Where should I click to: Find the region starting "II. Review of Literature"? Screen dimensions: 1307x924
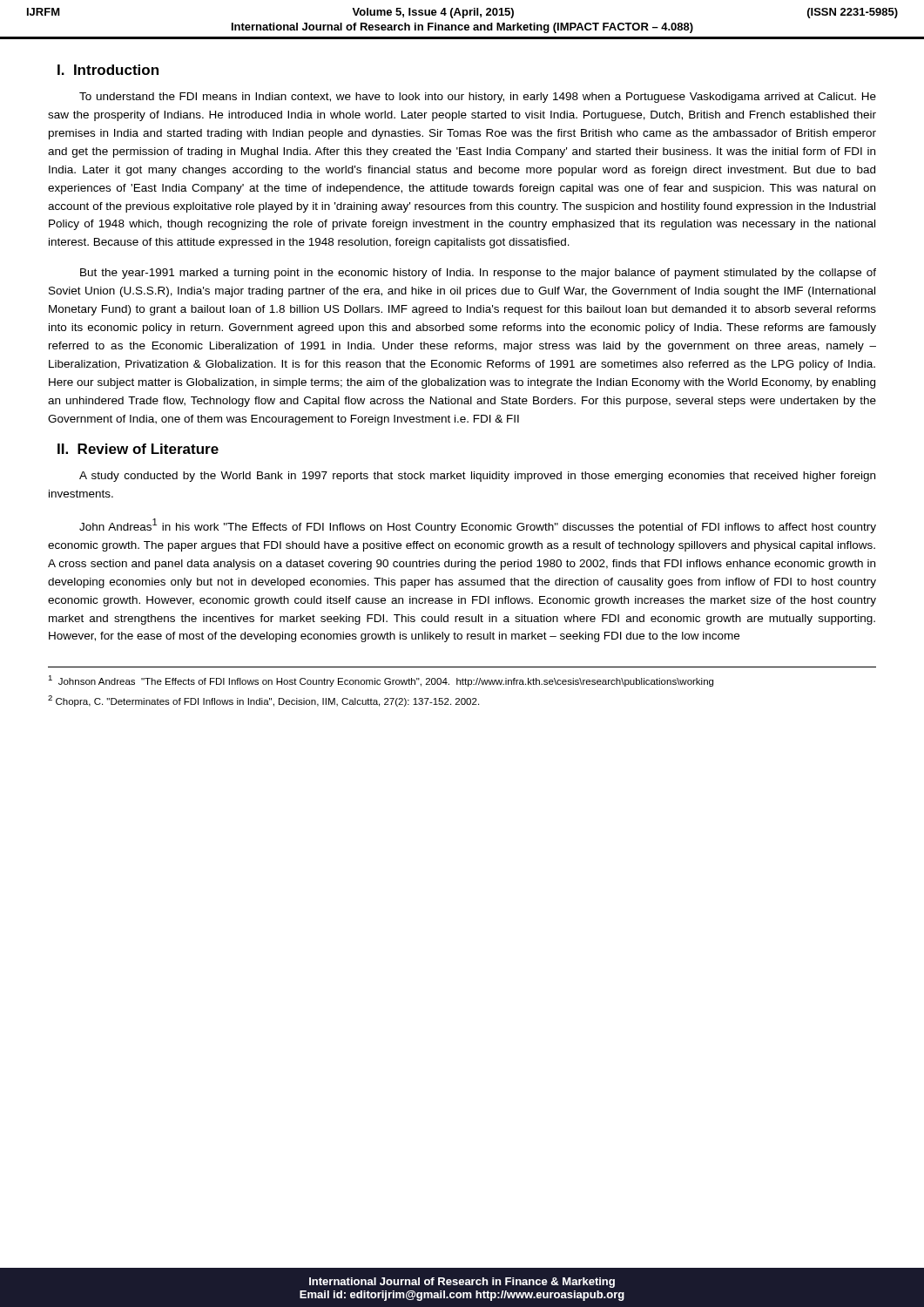tap(138, 449)
